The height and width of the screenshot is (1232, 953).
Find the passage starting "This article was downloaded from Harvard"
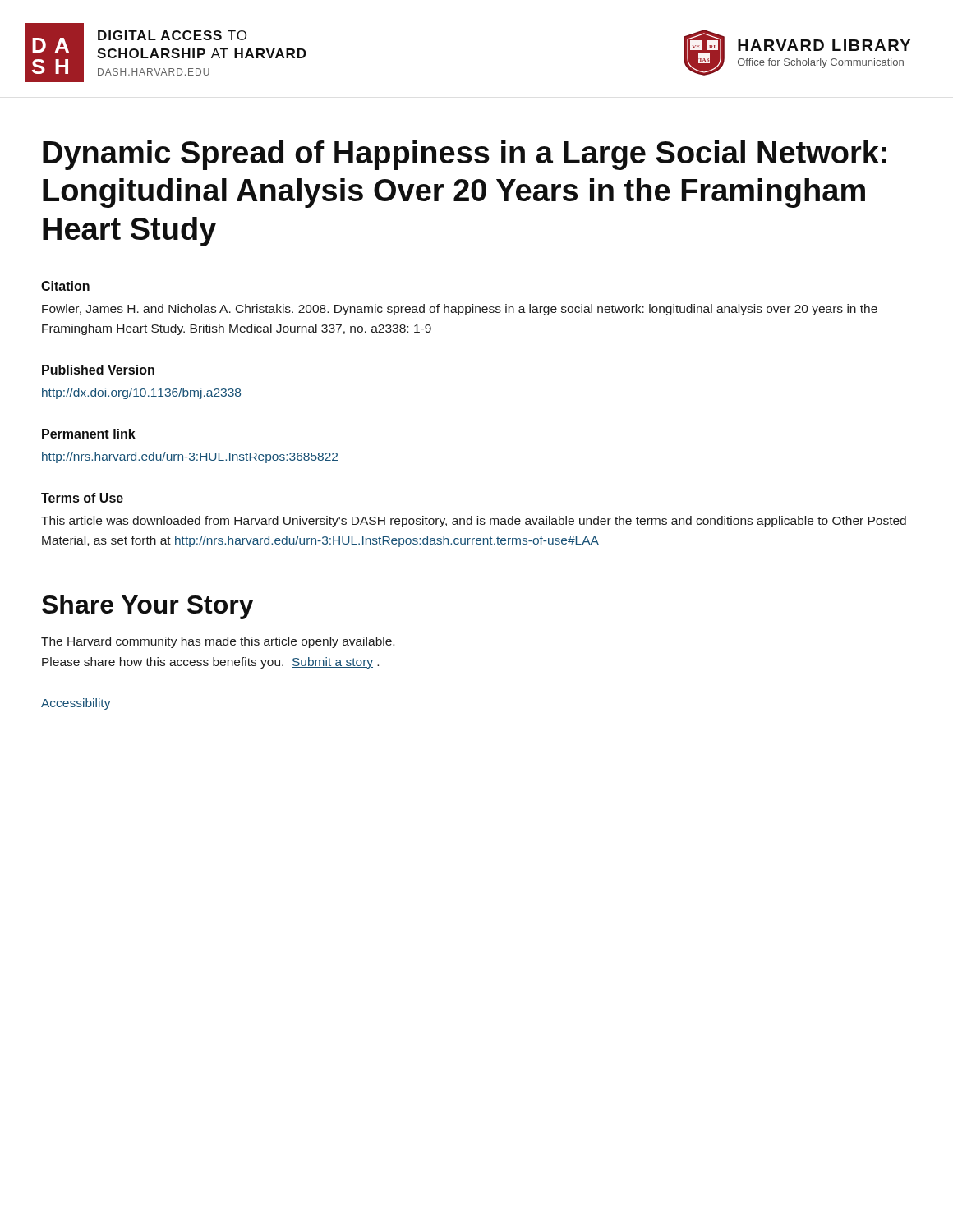coord(474,530)
